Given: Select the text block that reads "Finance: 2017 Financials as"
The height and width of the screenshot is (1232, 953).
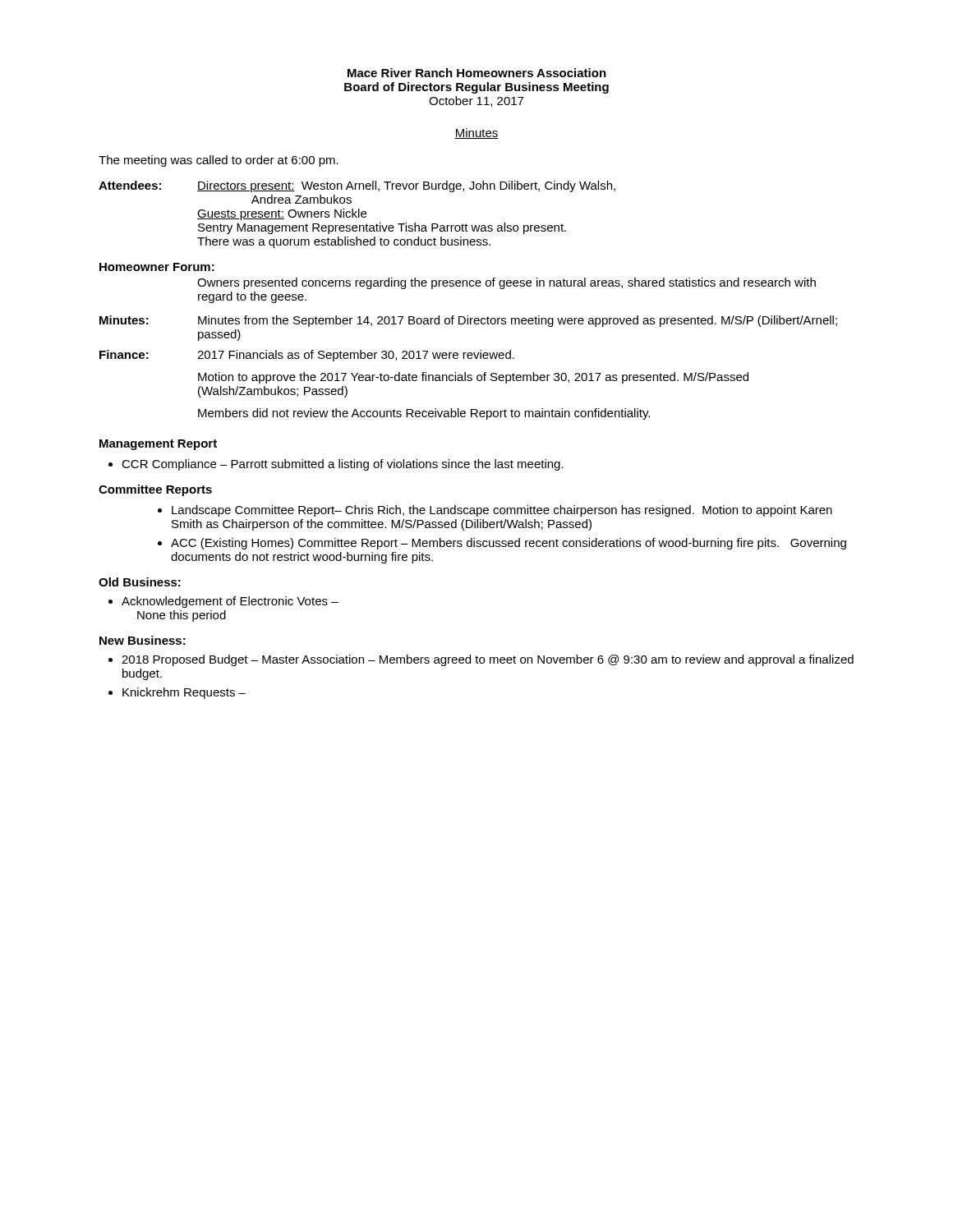Looking at the screenshot, I should coord(476,384).
